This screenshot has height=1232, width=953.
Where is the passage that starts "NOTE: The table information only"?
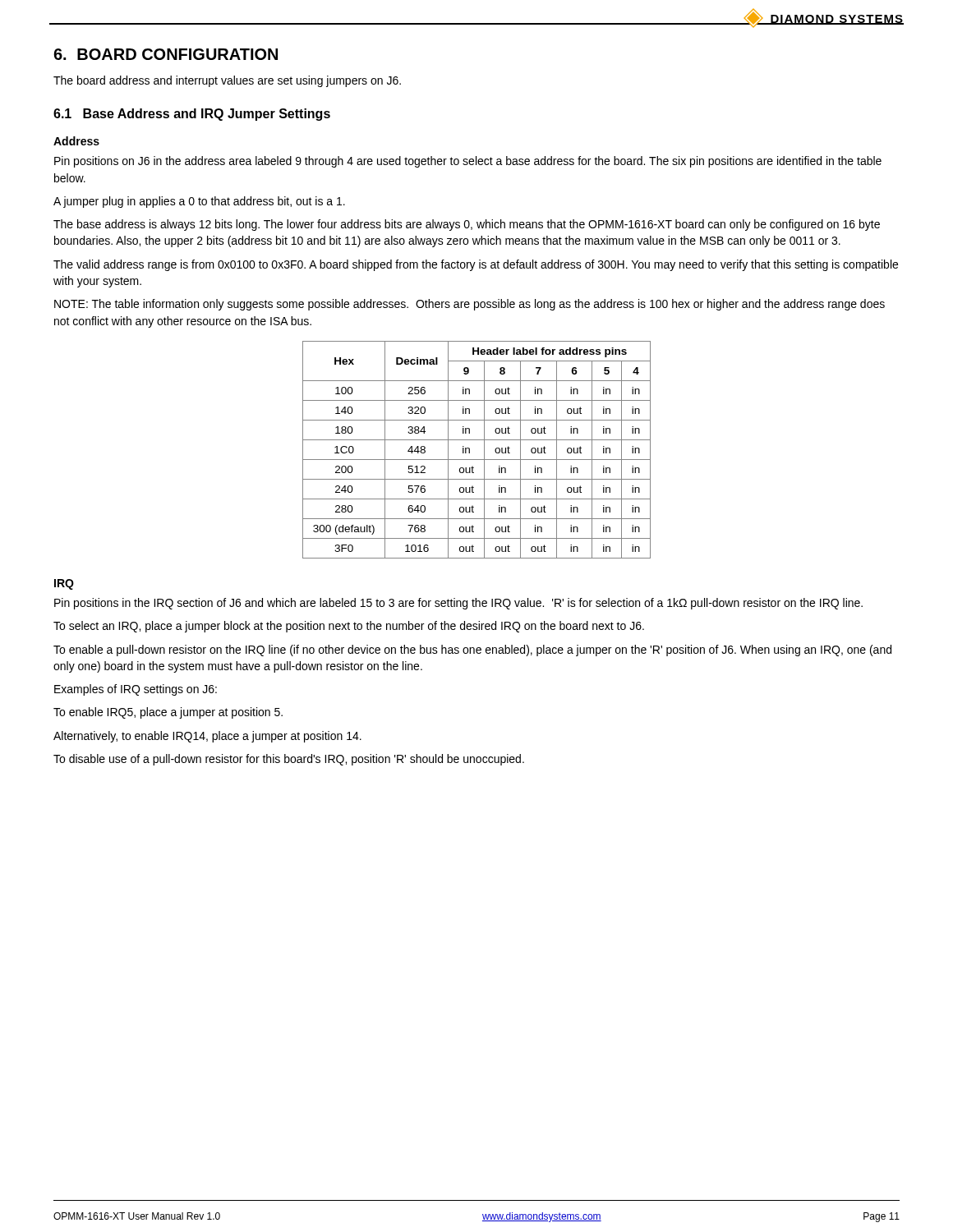pos(476,313)
